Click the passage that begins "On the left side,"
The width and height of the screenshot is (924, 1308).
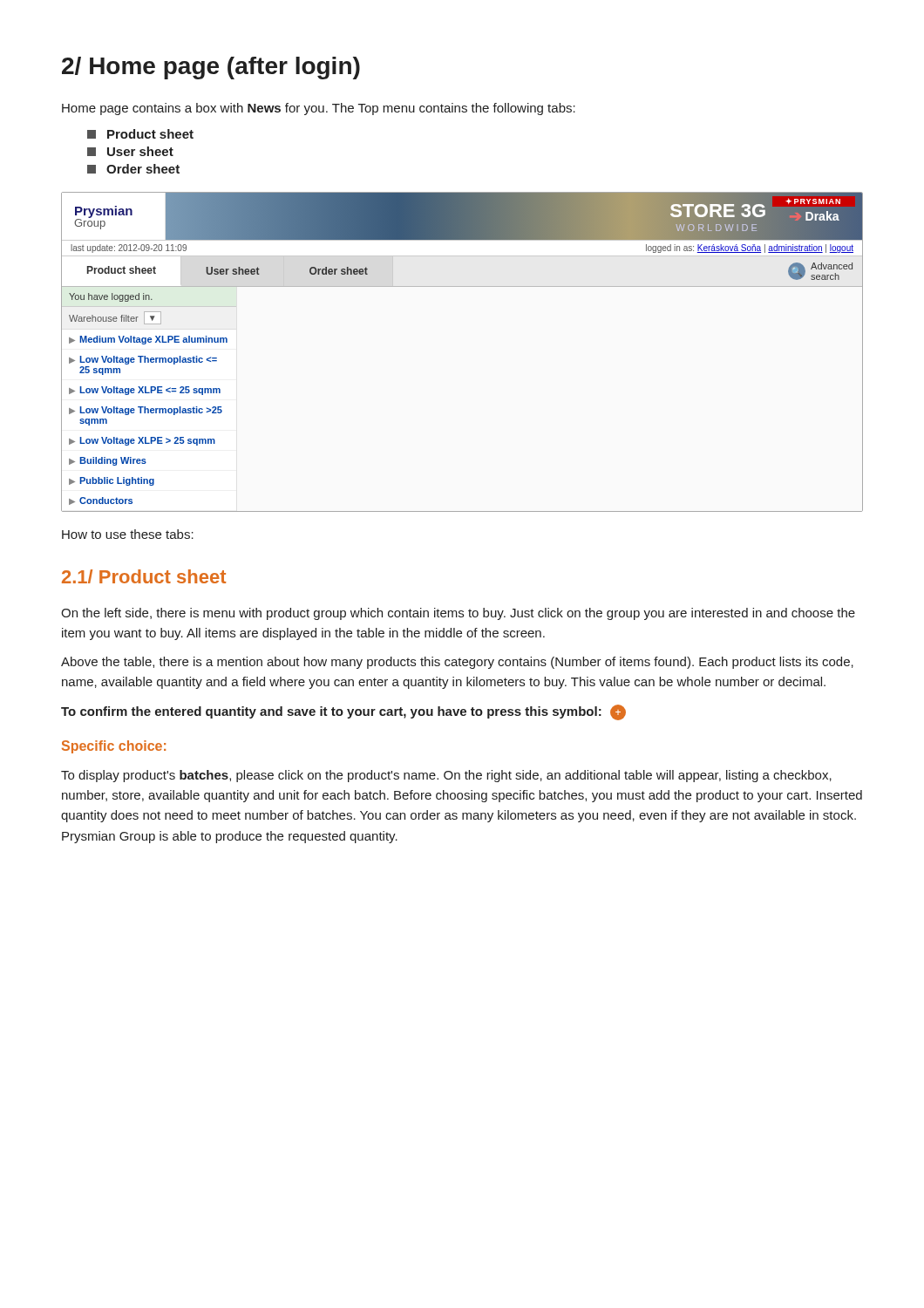click(462, 622)
